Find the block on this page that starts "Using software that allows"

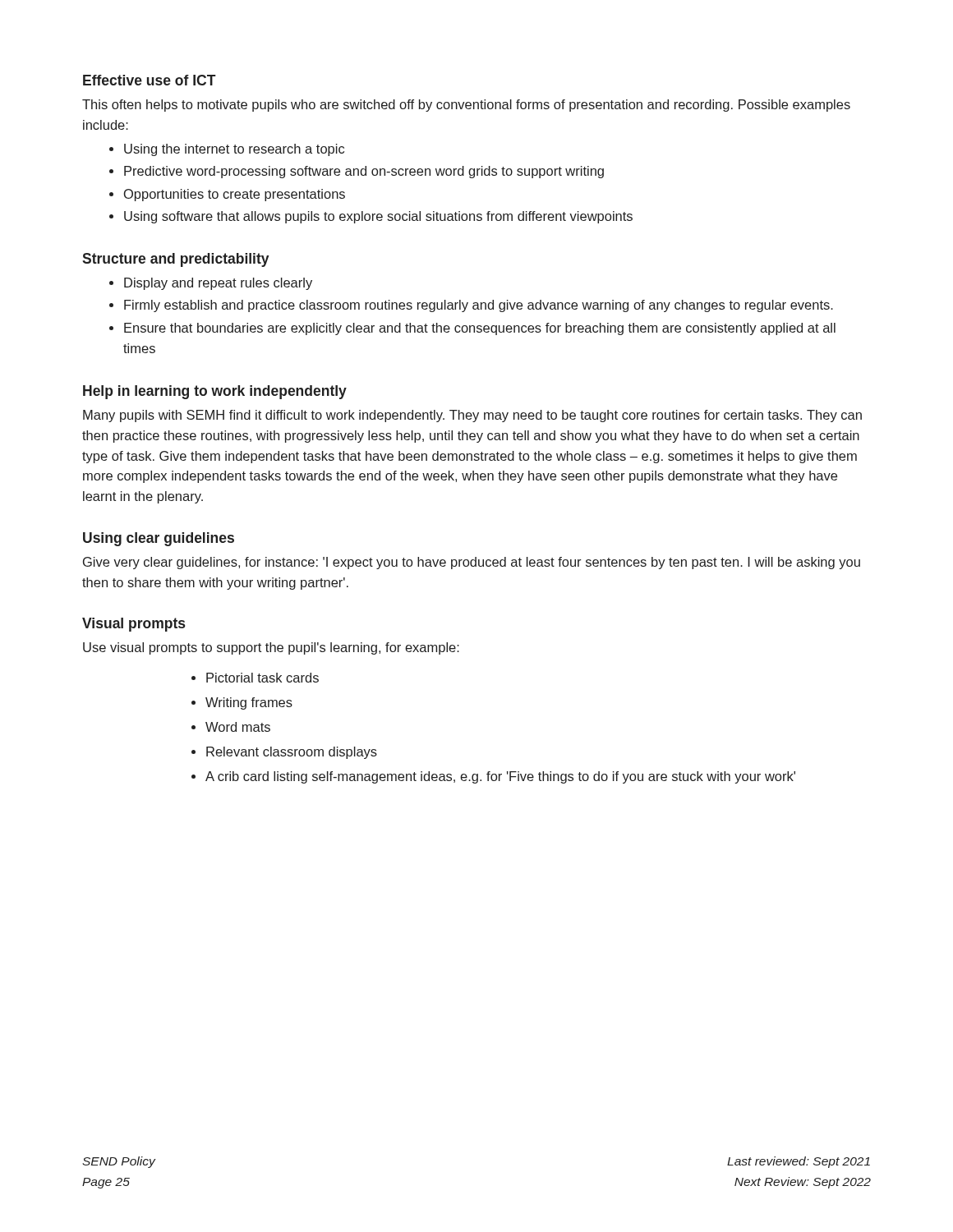[378, 216]
